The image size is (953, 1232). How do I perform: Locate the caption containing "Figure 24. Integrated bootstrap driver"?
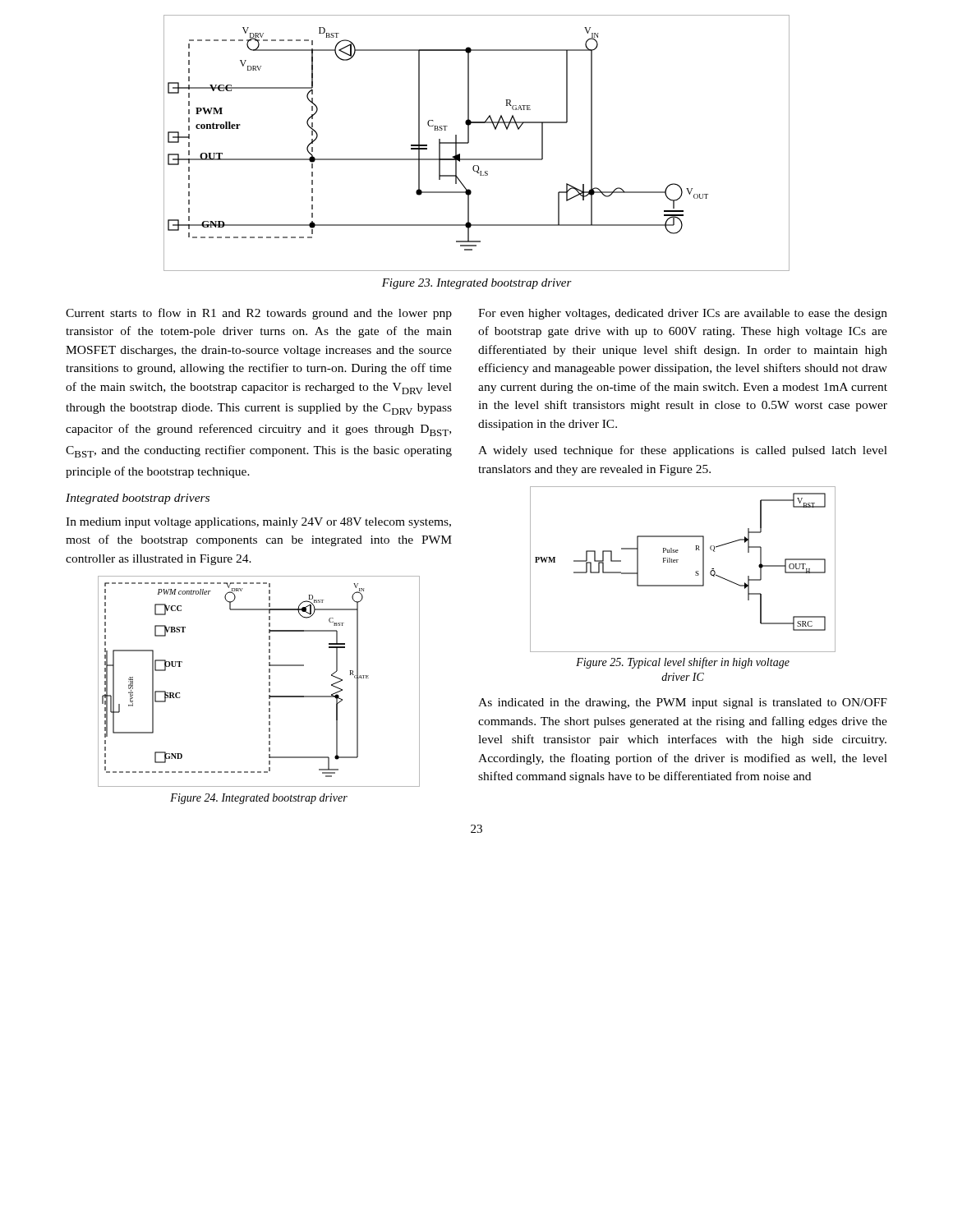point(259,798)
